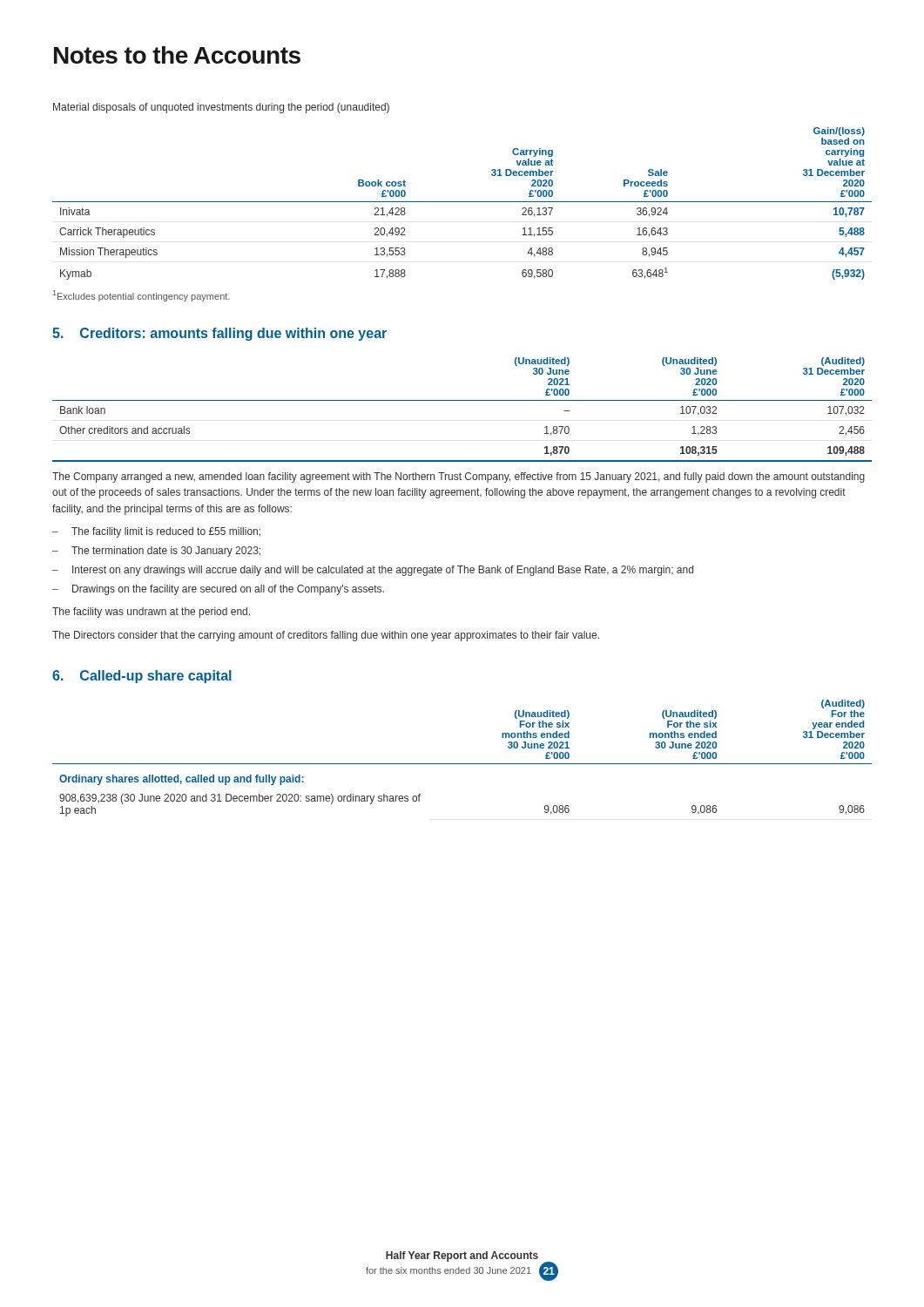Point to "Notes to the Accounts"
The image size is (924, 1307).
(177, 55)
